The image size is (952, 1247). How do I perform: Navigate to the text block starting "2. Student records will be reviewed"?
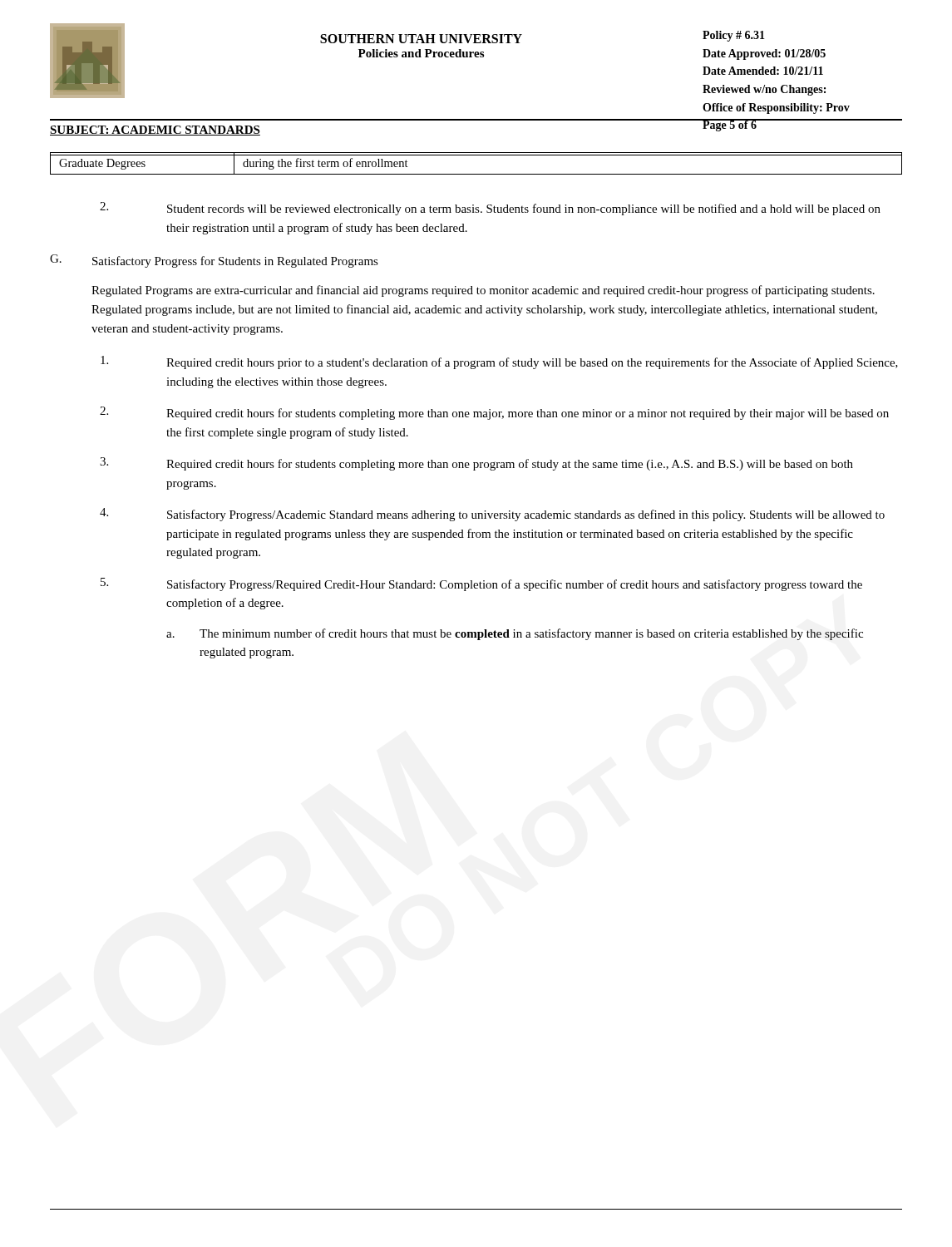coord(476,218)
